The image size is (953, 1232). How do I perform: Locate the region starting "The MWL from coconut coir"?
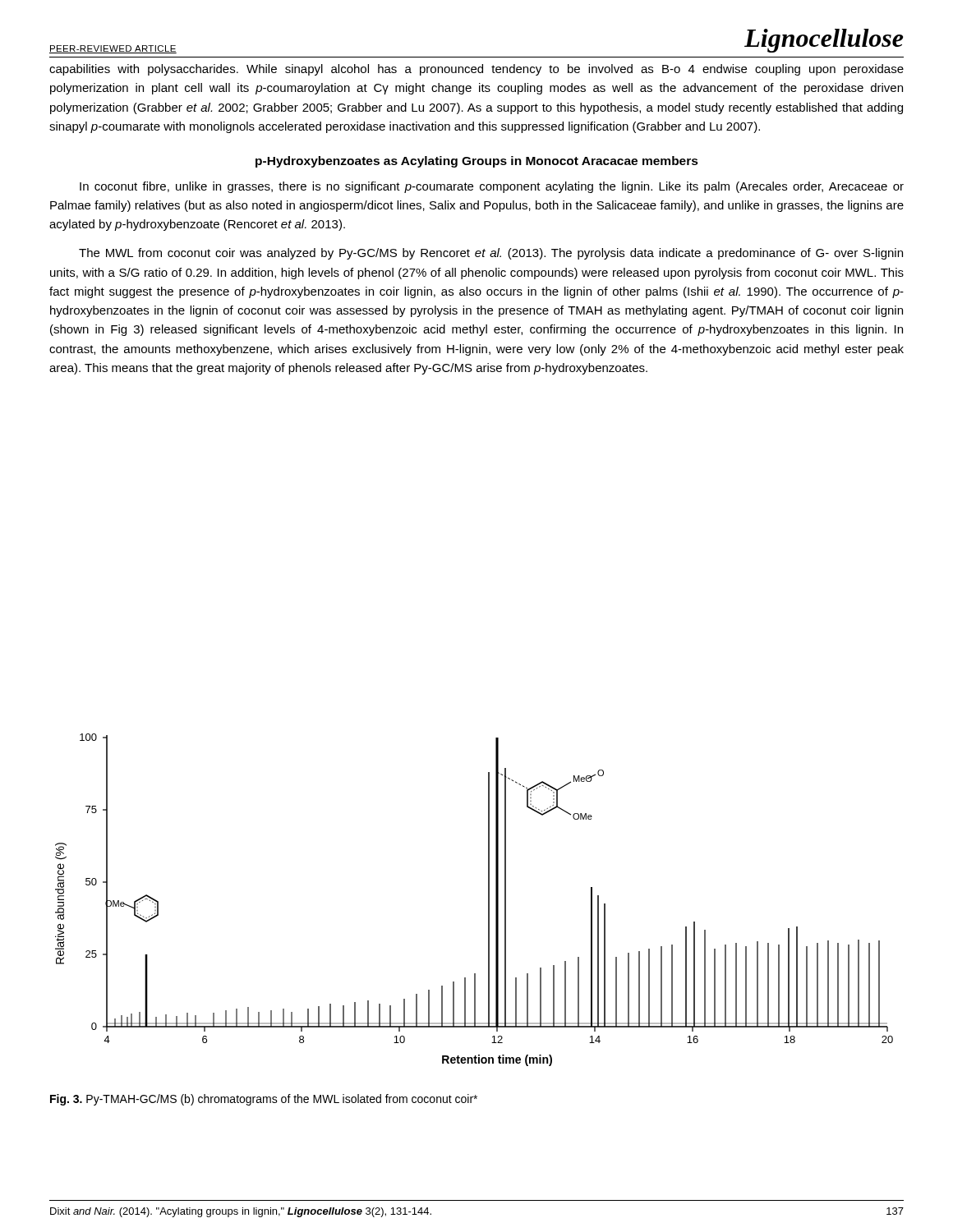[476, 310]
